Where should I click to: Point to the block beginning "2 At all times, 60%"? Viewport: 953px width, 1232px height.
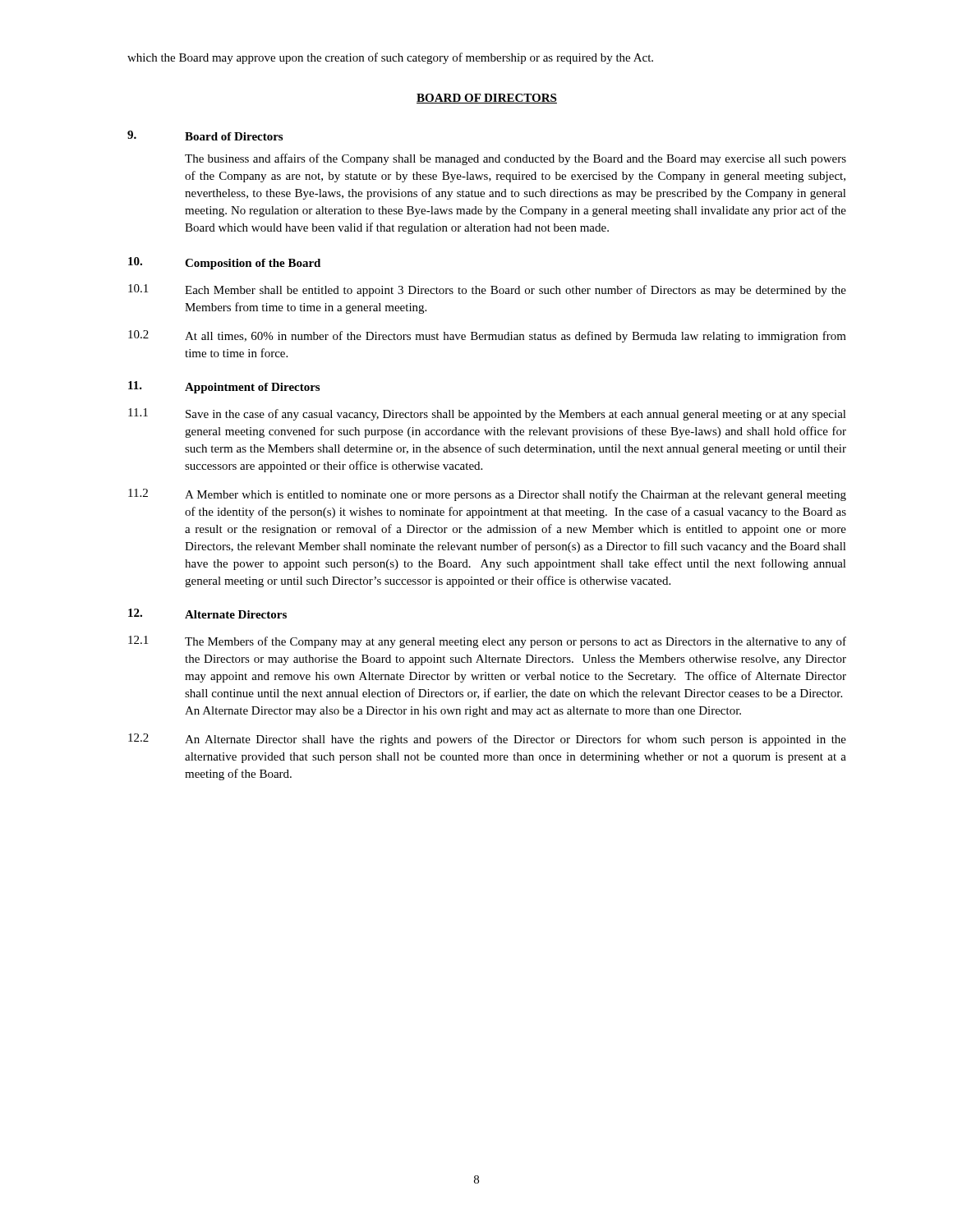click(x=487, y=345)
